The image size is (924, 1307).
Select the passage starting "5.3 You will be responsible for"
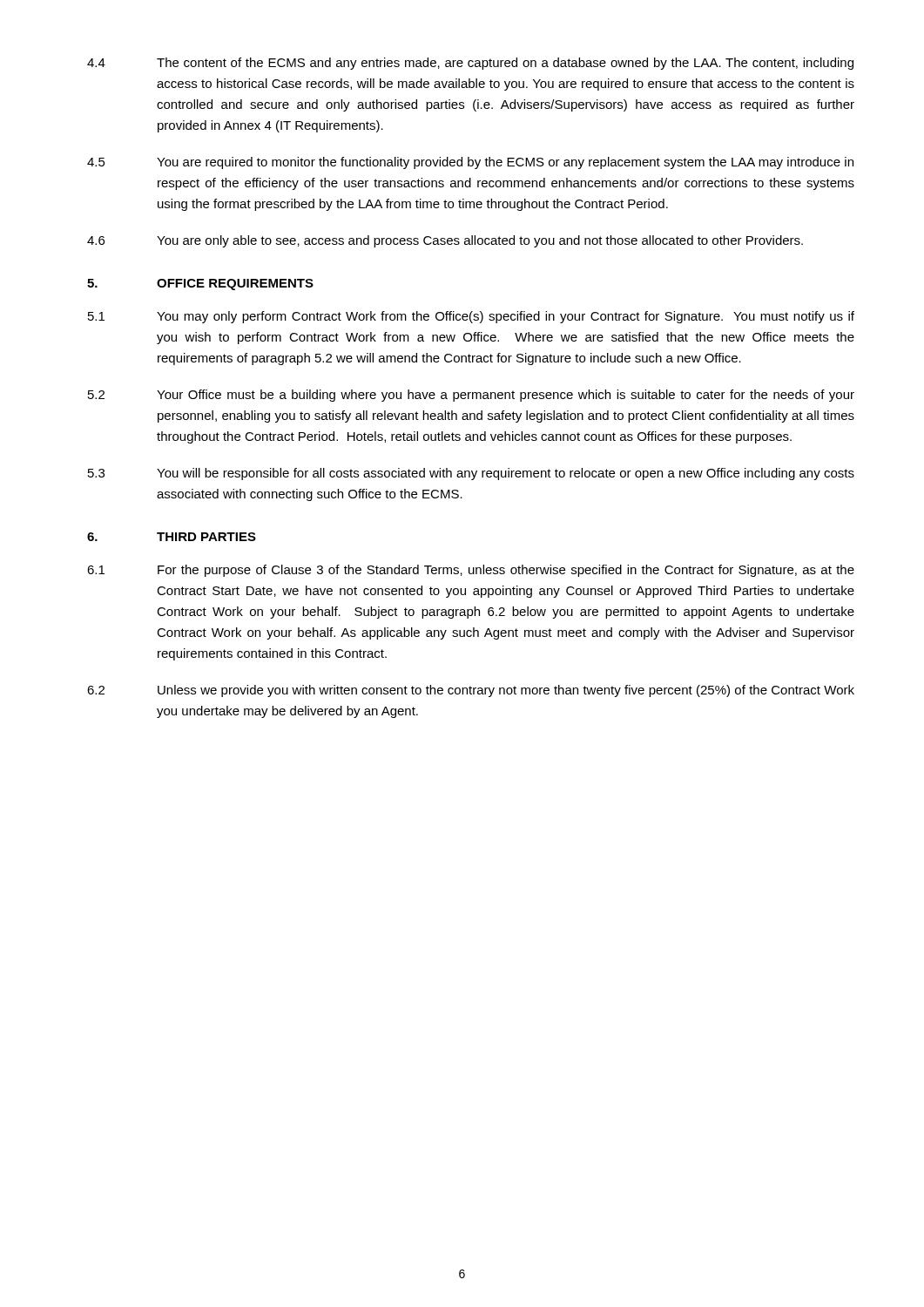pos(471,484)
